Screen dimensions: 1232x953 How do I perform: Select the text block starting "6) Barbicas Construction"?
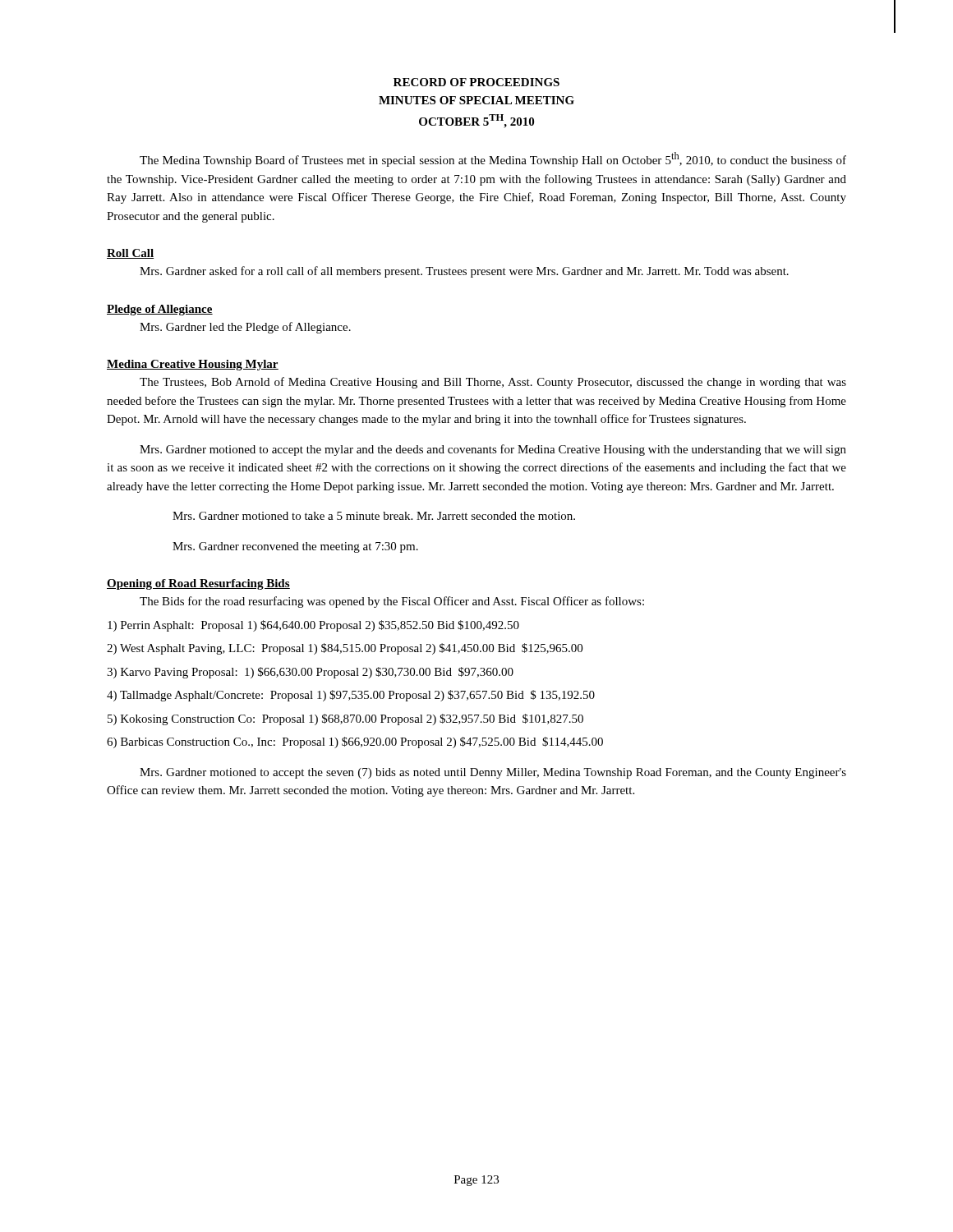click(355, 742)
